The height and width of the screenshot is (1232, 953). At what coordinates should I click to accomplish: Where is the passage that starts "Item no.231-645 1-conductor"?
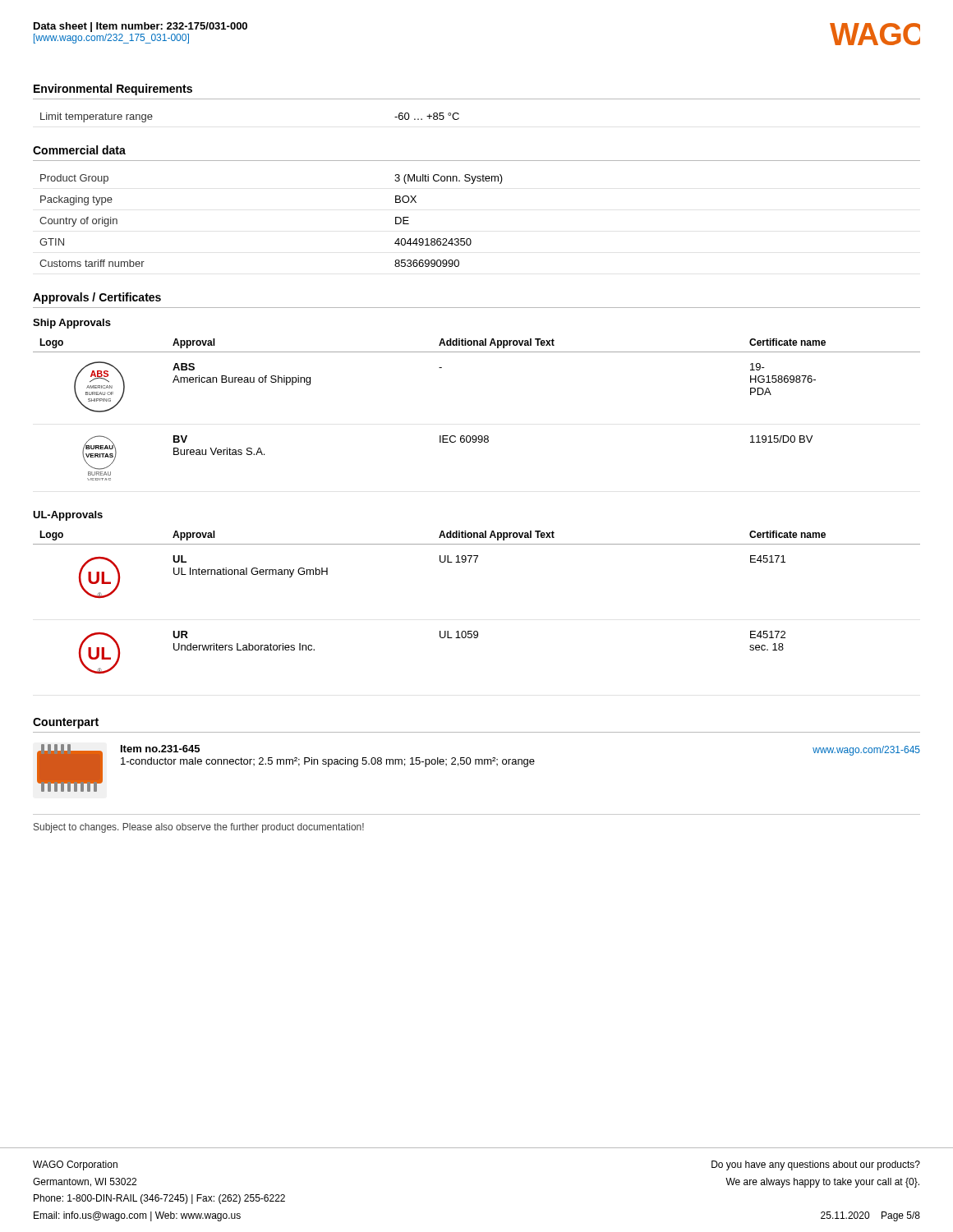(327, 755)
